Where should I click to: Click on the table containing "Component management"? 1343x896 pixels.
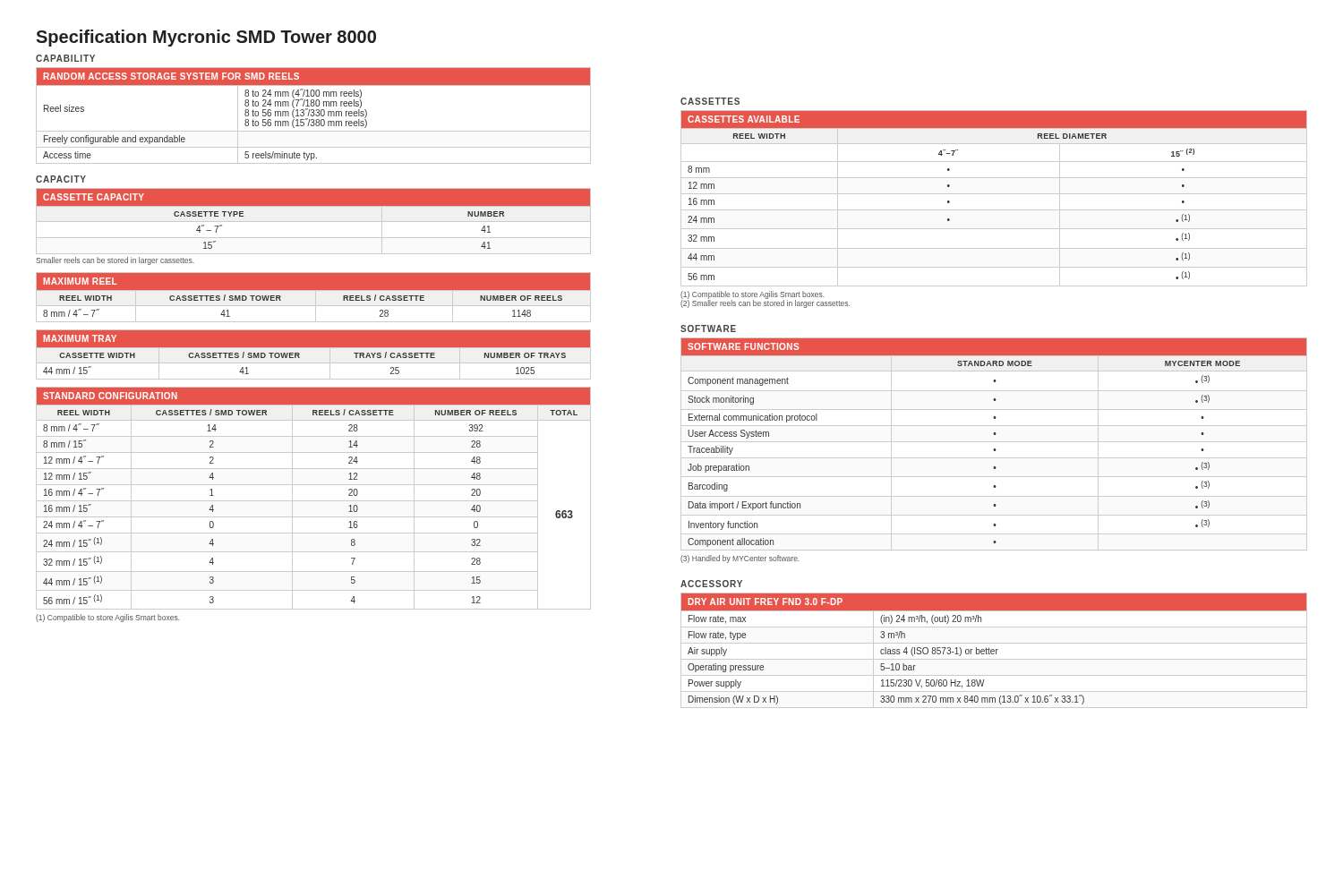click(994, 444)
